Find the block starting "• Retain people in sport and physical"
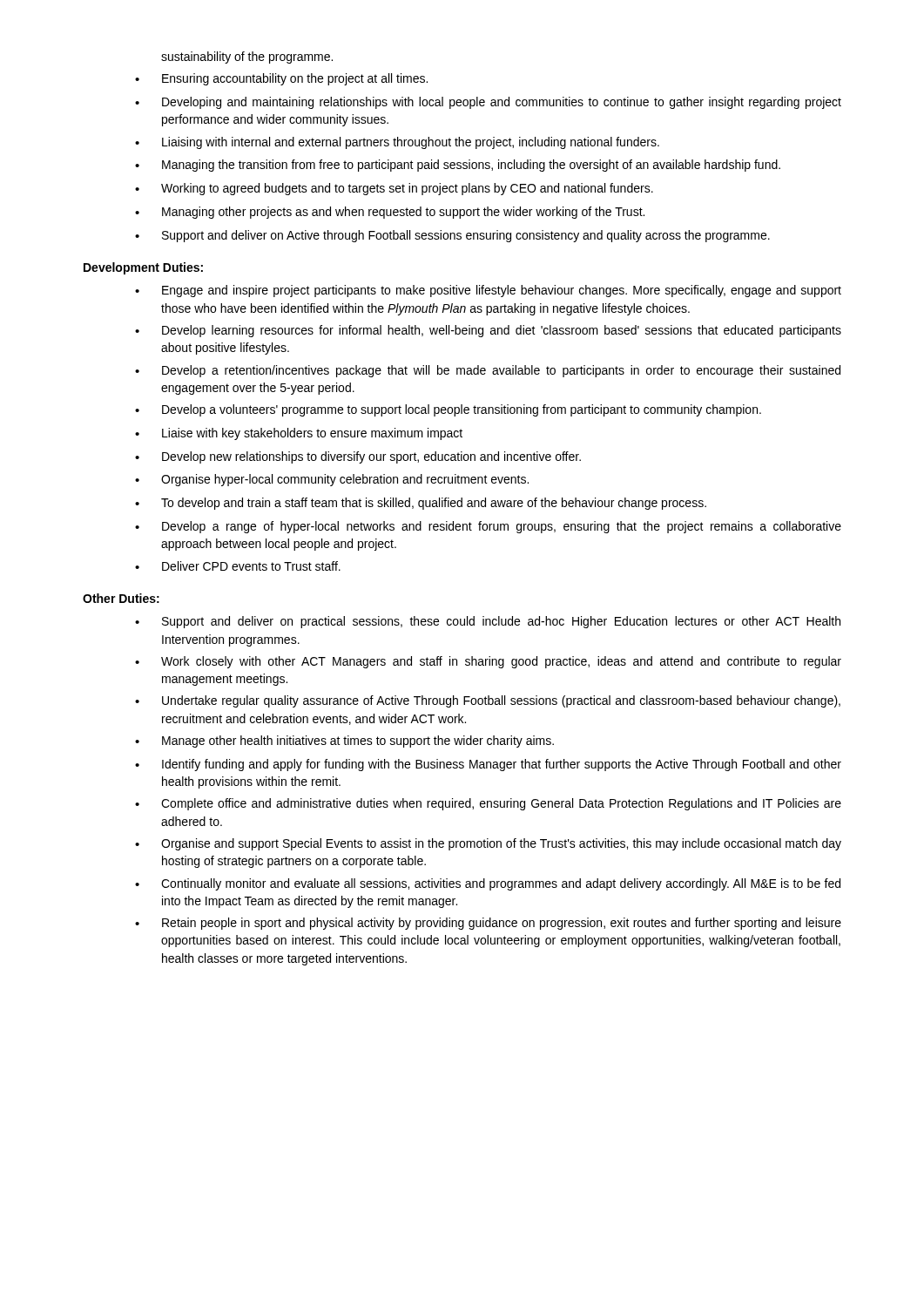The width and height of the screenshot is (924, 1307). point(488,941)
